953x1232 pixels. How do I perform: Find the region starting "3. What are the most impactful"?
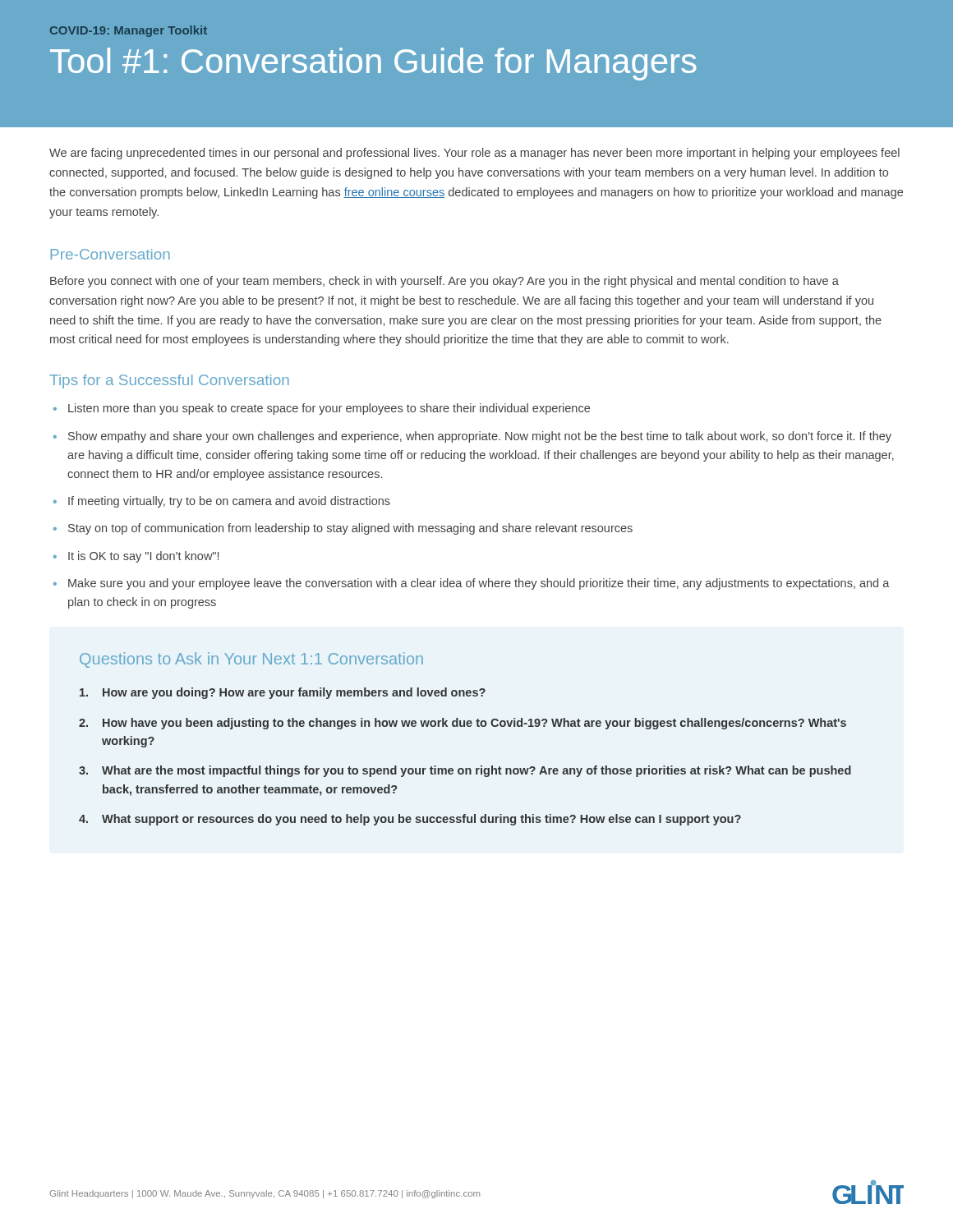coord(476,780)
